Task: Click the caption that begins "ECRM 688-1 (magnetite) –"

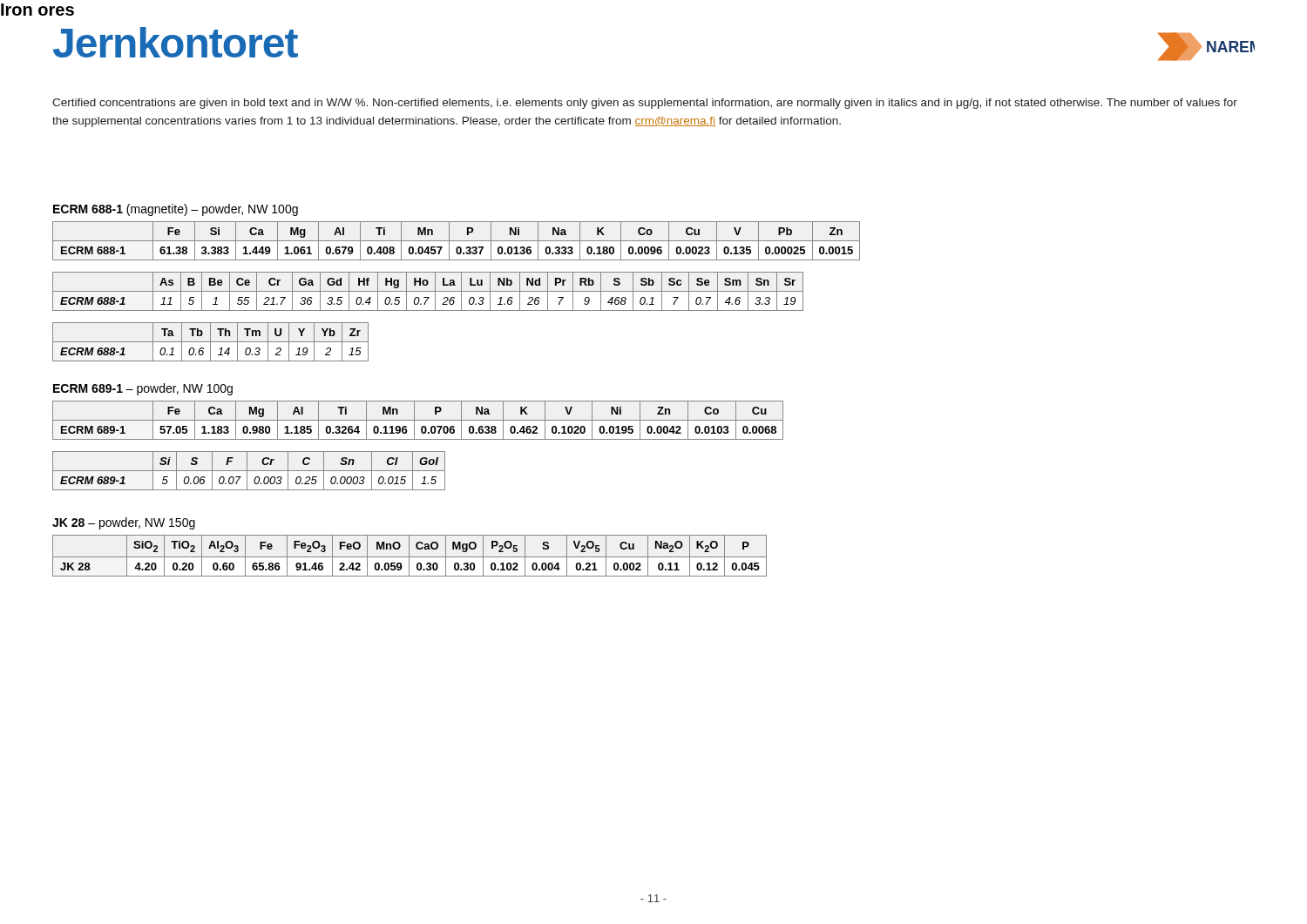Action: 175,209
